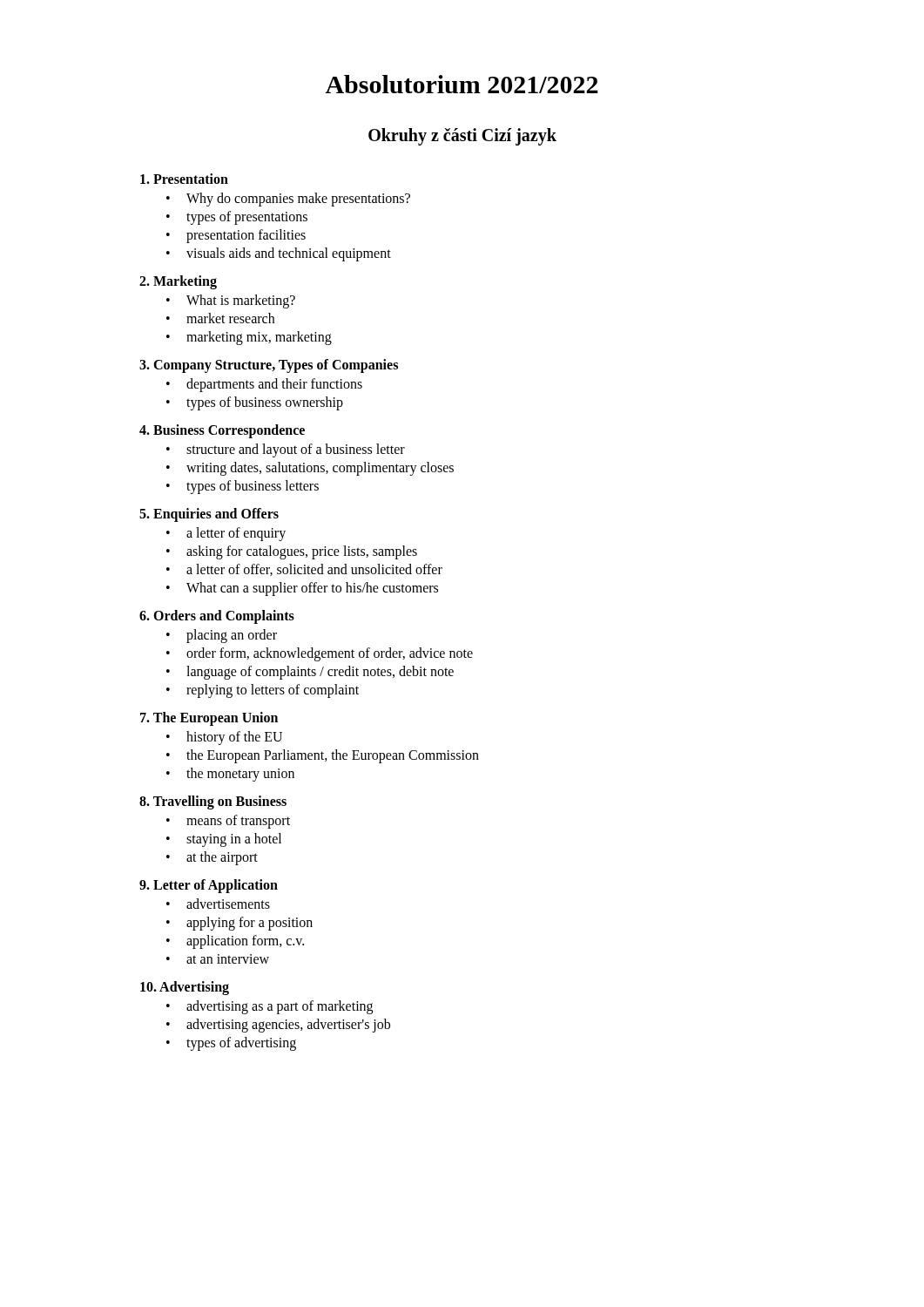
Task: Point to "•at the airport"
Action: pyautogui.click(x=212, y=858)
